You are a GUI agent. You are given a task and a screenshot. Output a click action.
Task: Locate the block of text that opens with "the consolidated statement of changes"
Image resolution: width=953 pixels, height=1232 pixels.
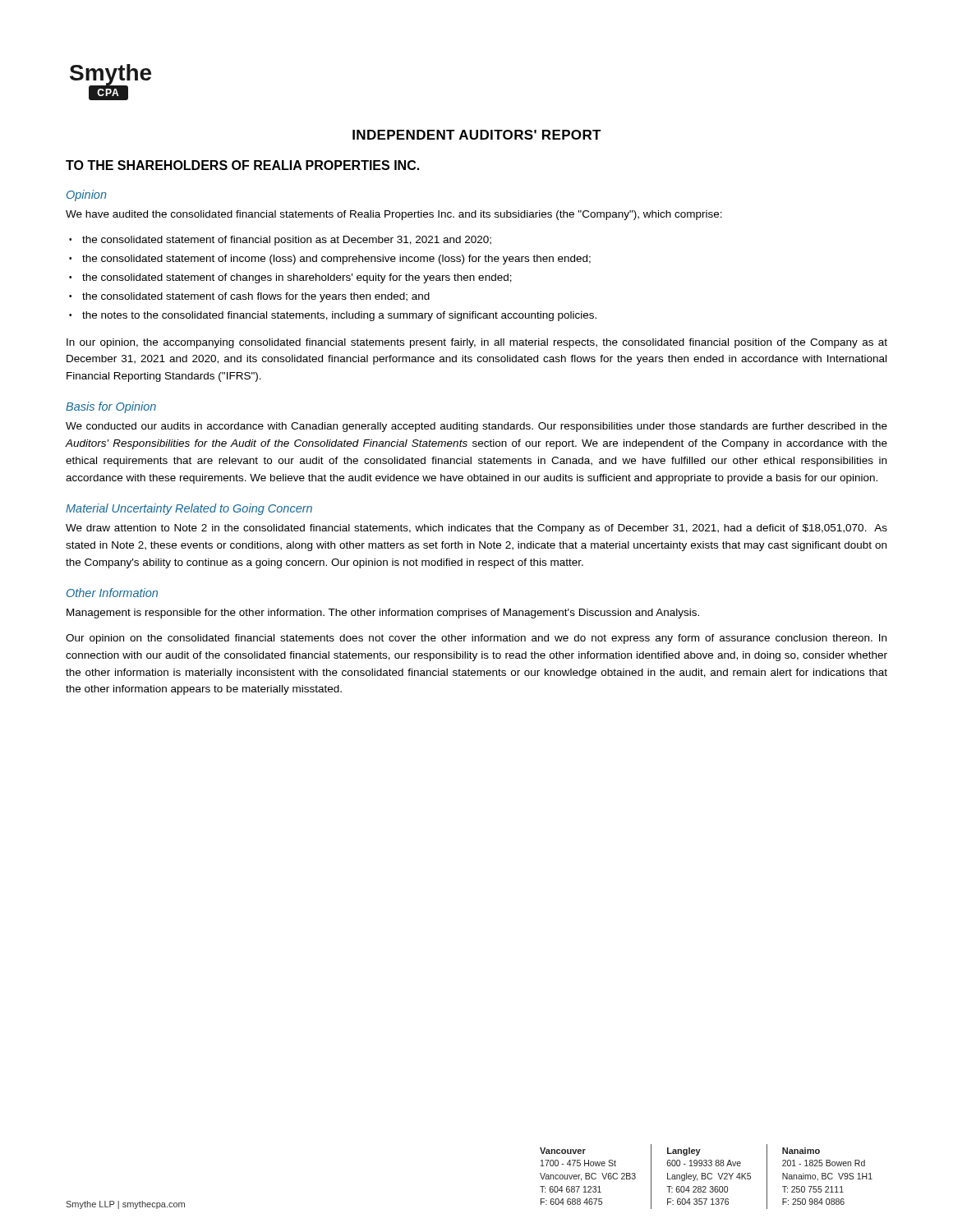point(297,277)
